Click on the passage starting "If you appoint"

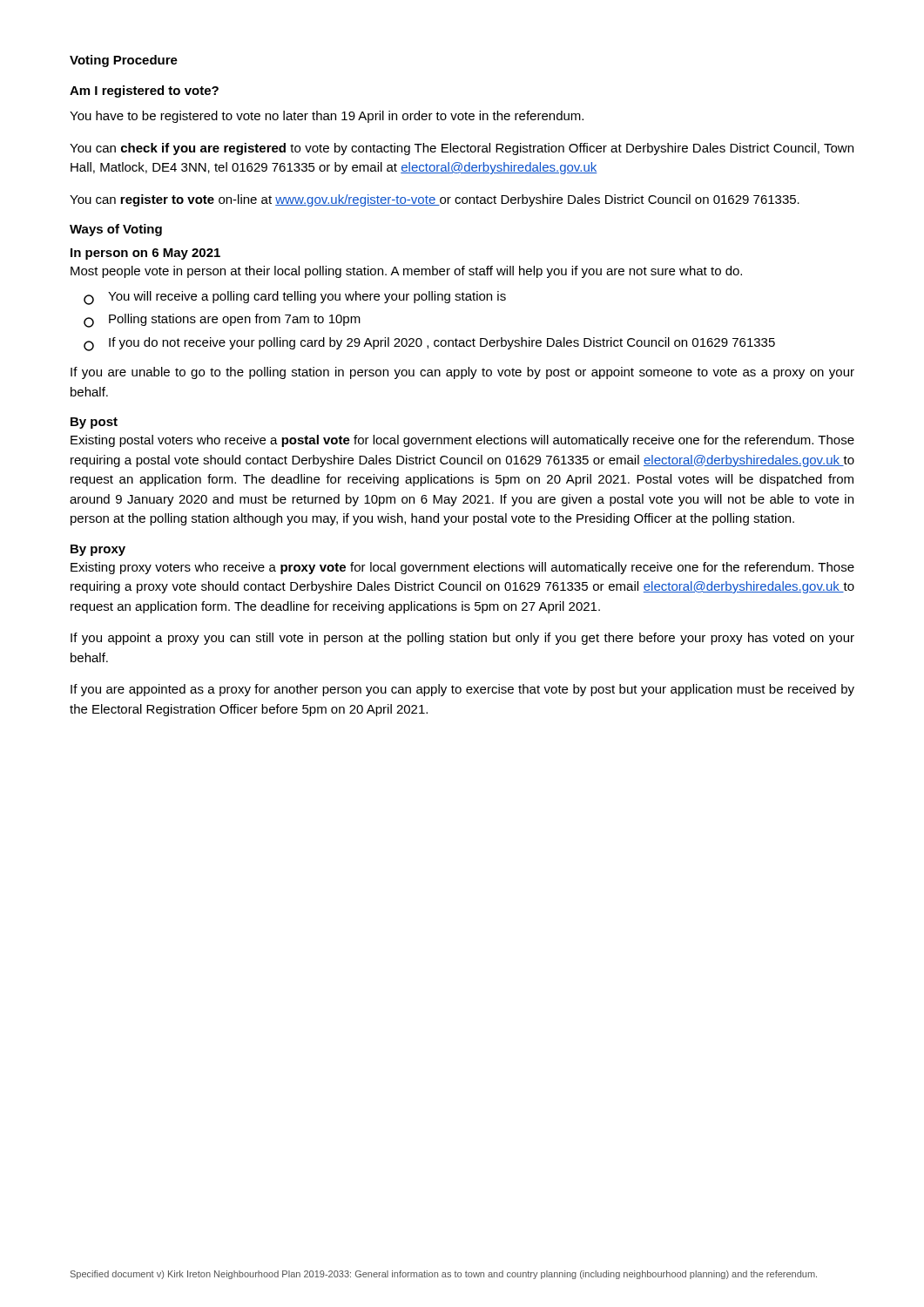tap(462, 648)
